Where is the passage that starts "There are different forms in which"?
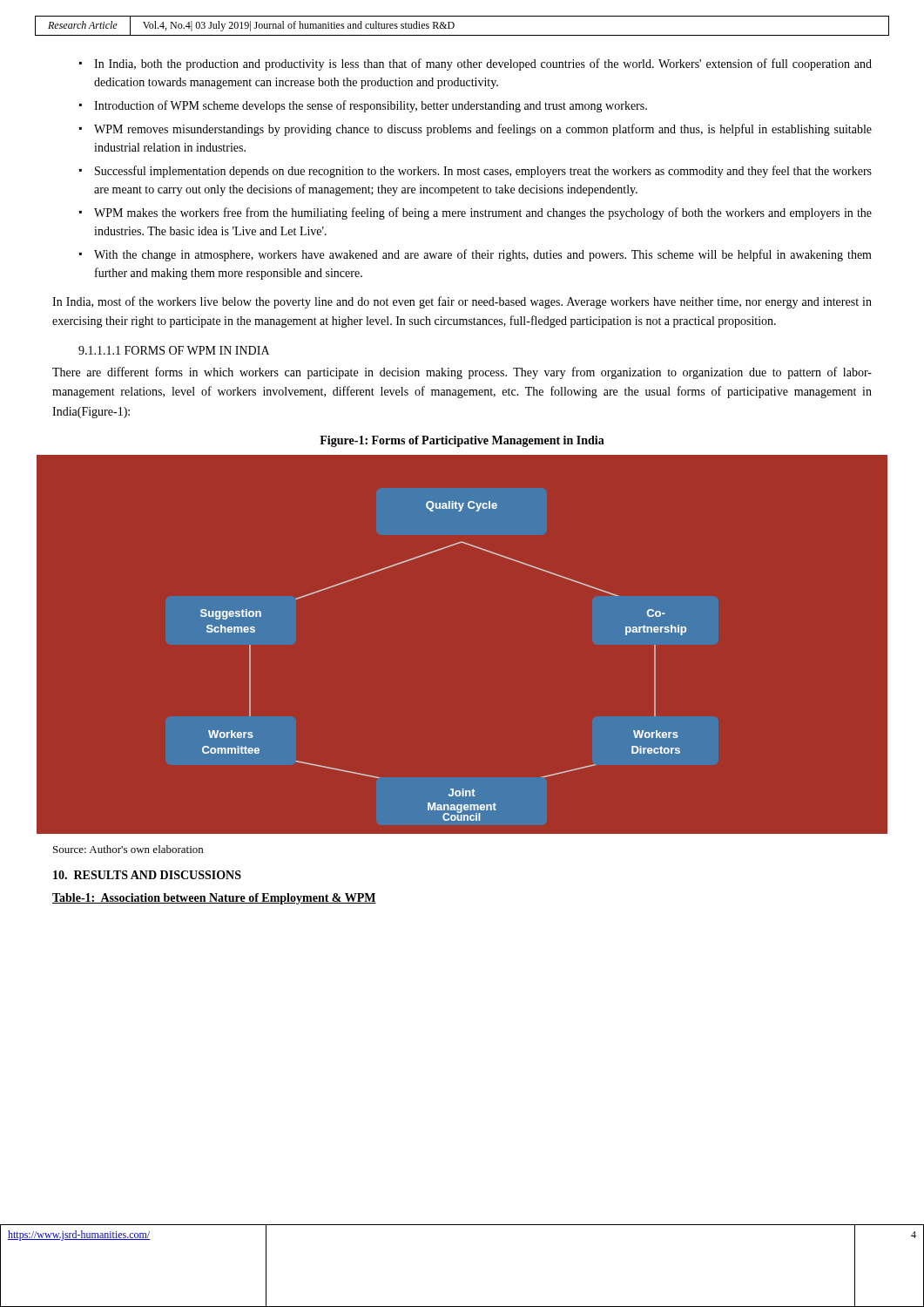 [x=462, y=392]
